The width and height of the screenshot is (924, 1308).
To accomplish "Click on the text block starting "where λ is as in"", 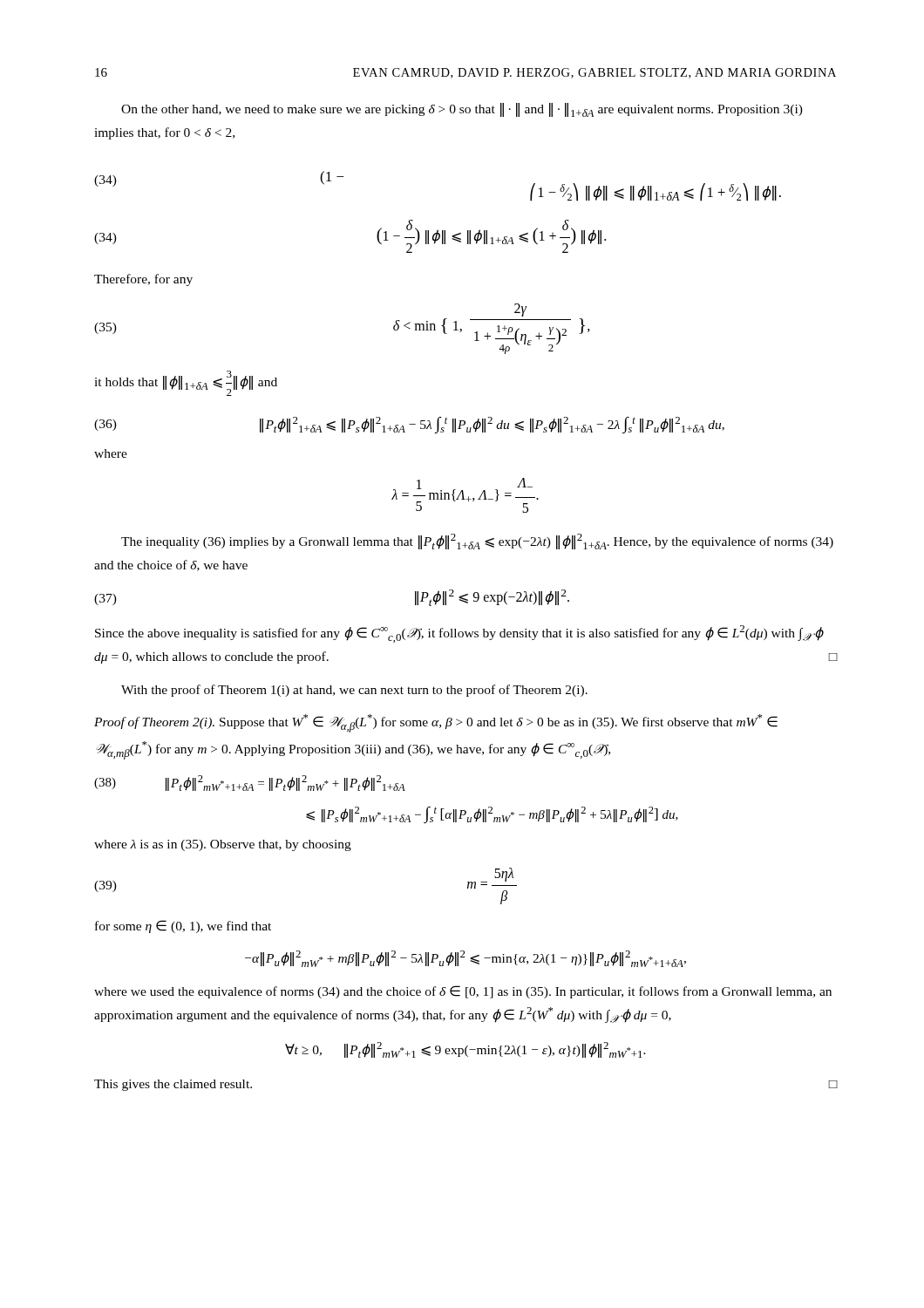I will pyautogui.click(x=223, y=845).
